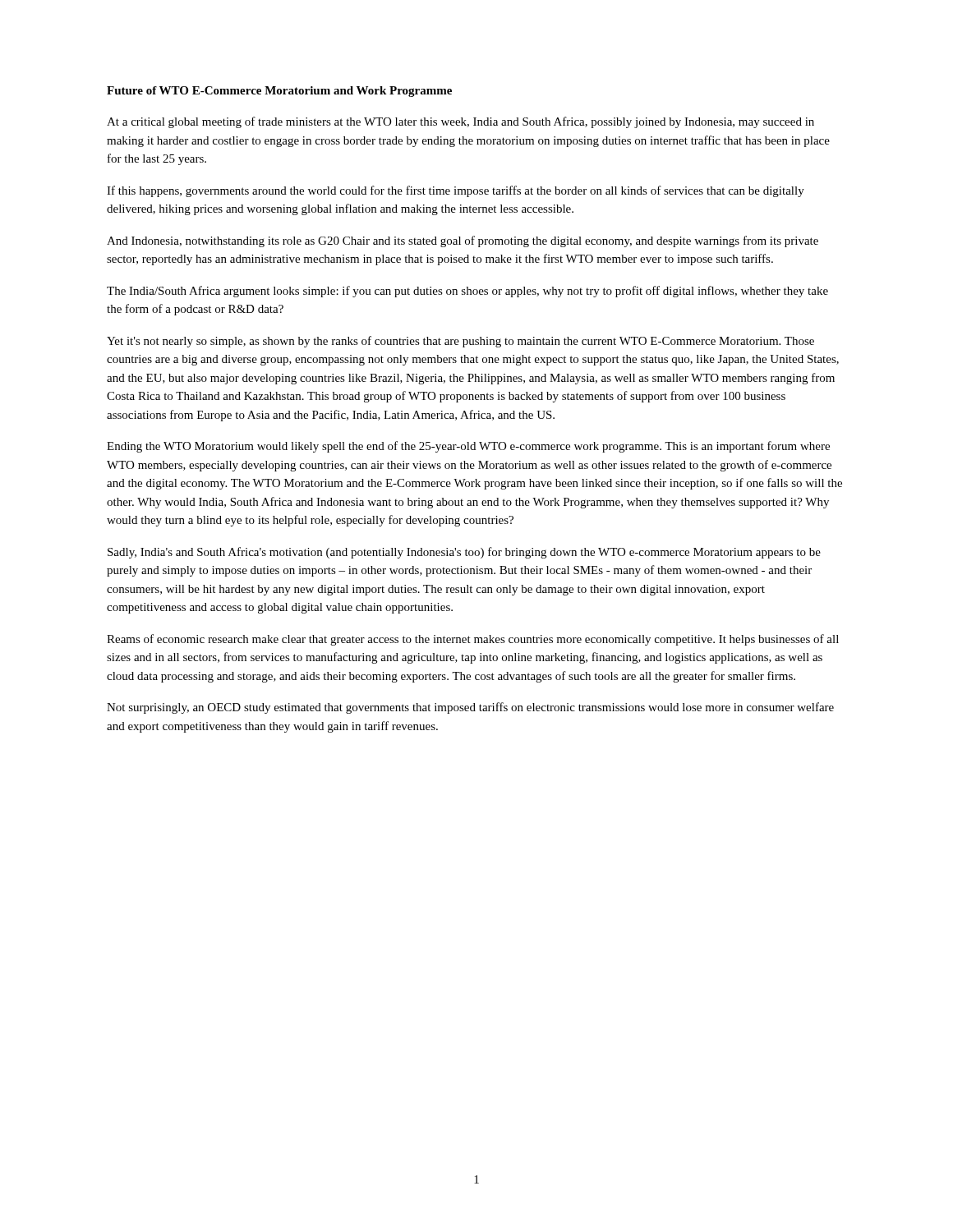The height and width of the screenshot is (1232, 953).
Task: Find the block on this page that starts "Yet it's not nearly so simple,"
Action: click(473, 377)
